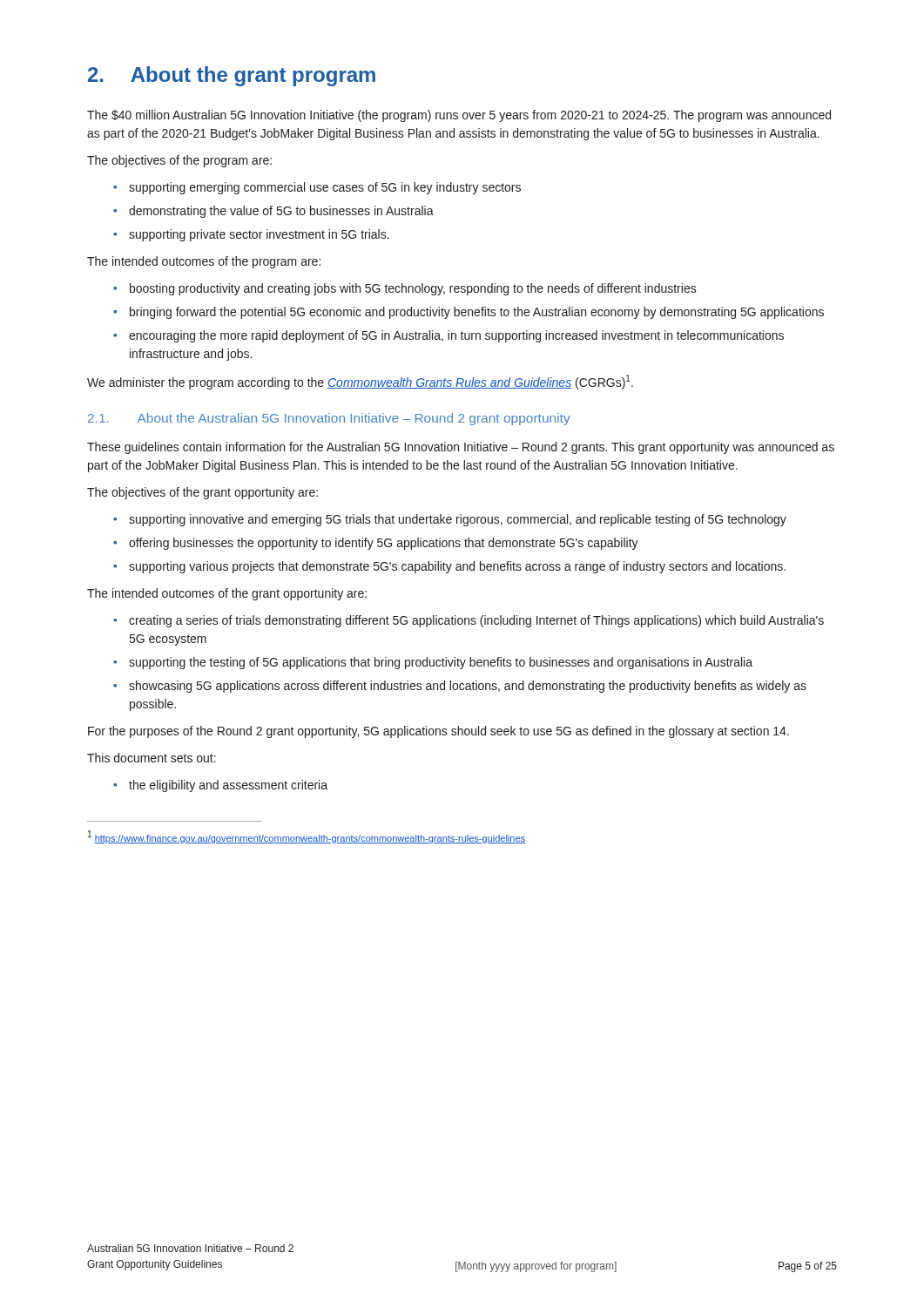
Task: Locate the text starting "The $40 million Australian 5G Innovation Initiative (the"
Action: tap(462, 125)
